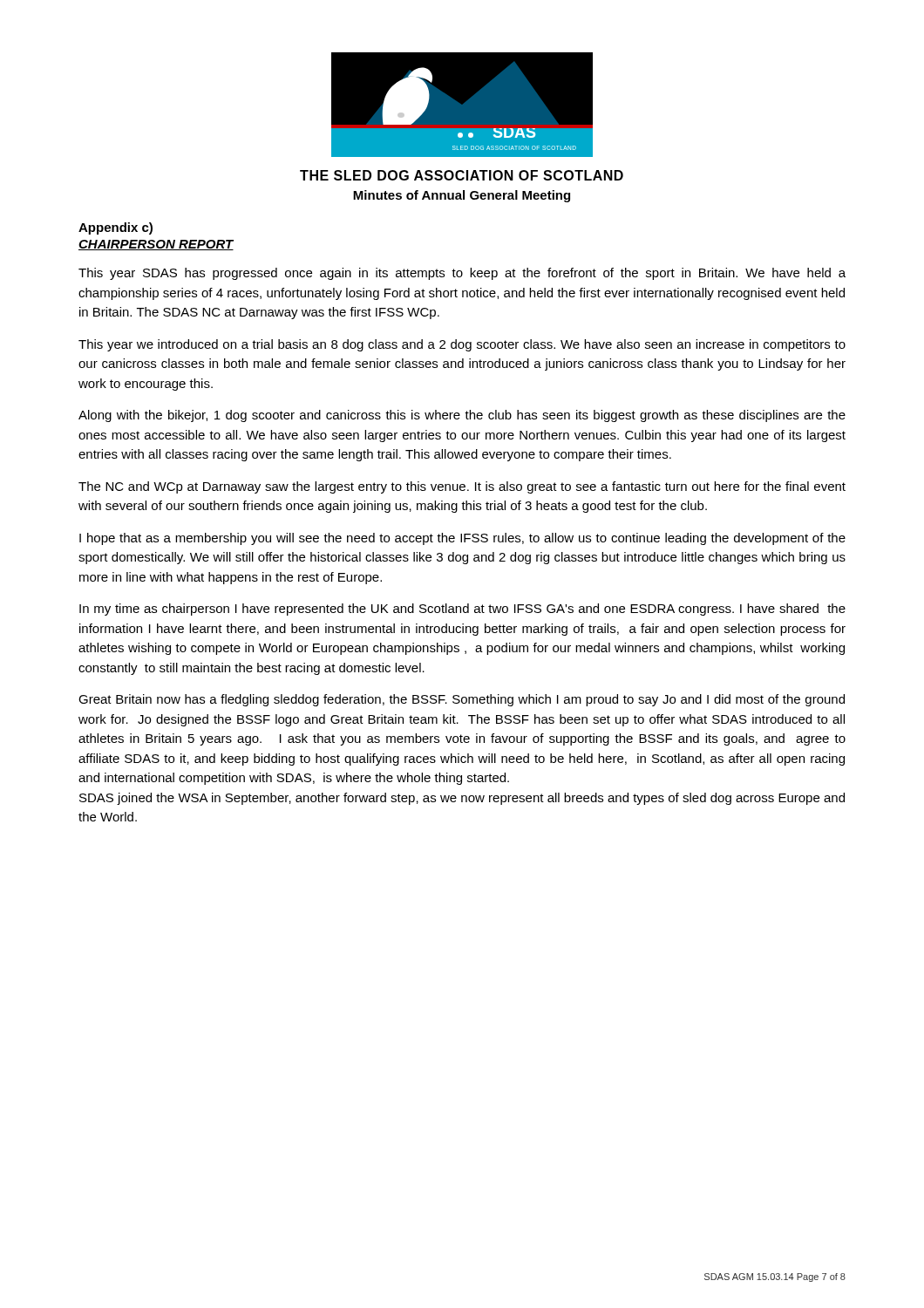Click on the text starting "Minutes of Annual General Meeting"

tap(462, 195)
